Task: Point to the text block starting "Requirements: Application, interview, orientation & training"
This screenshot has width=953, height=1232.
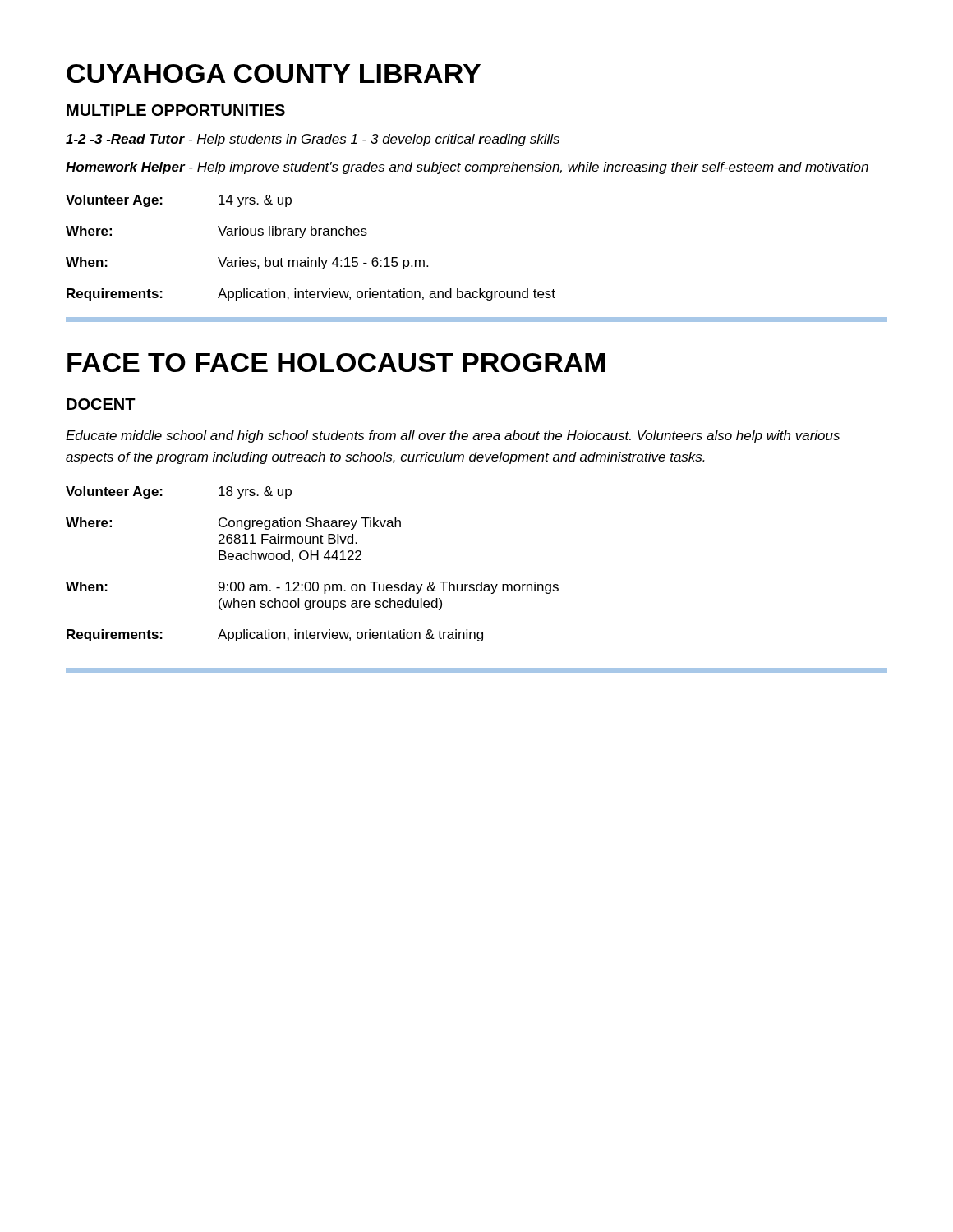Action: click(x=476, y=635)
